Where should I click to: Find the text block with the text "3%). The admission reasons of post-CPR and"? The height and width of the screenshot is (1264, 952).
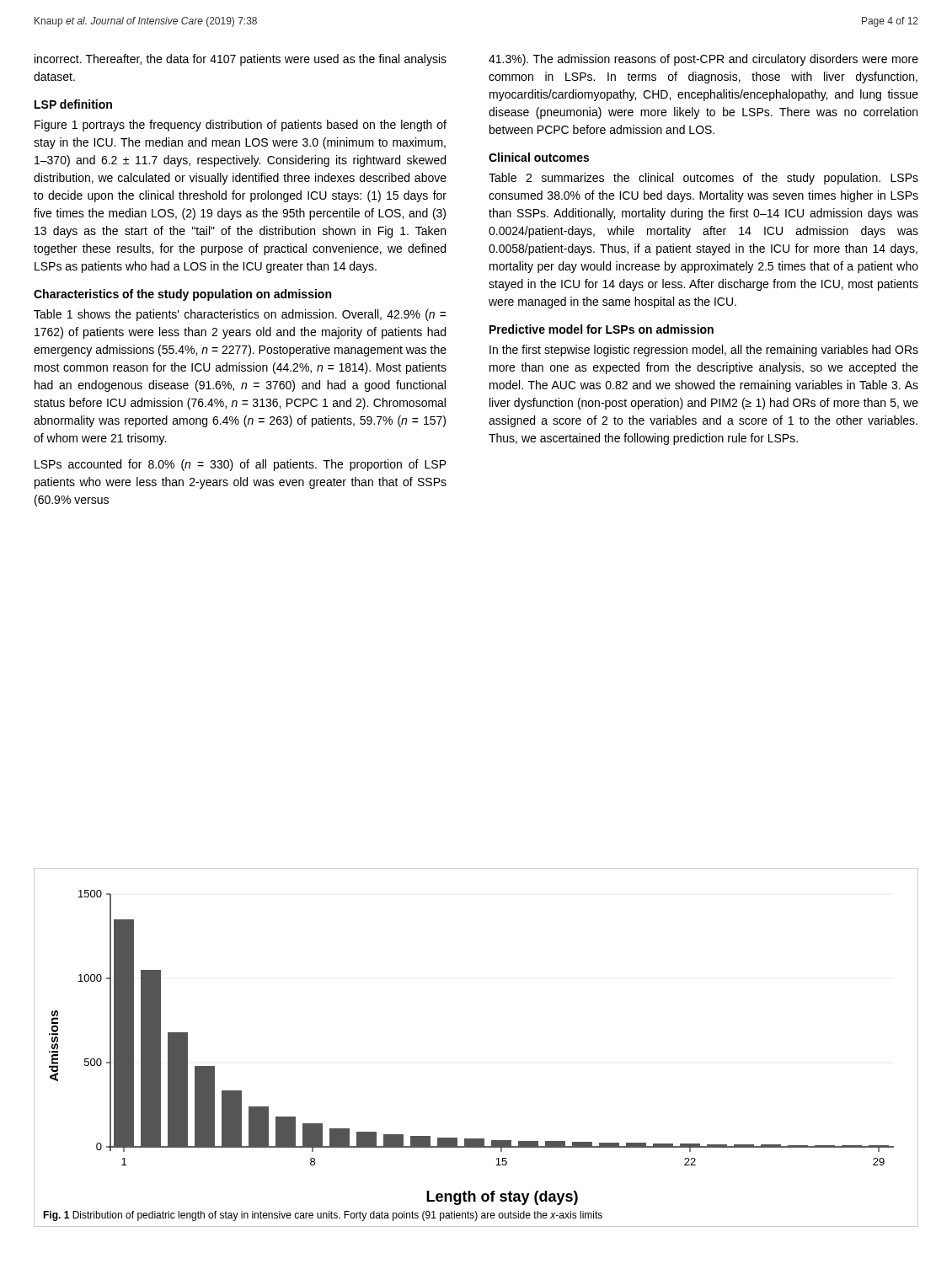tap(703, 95)
